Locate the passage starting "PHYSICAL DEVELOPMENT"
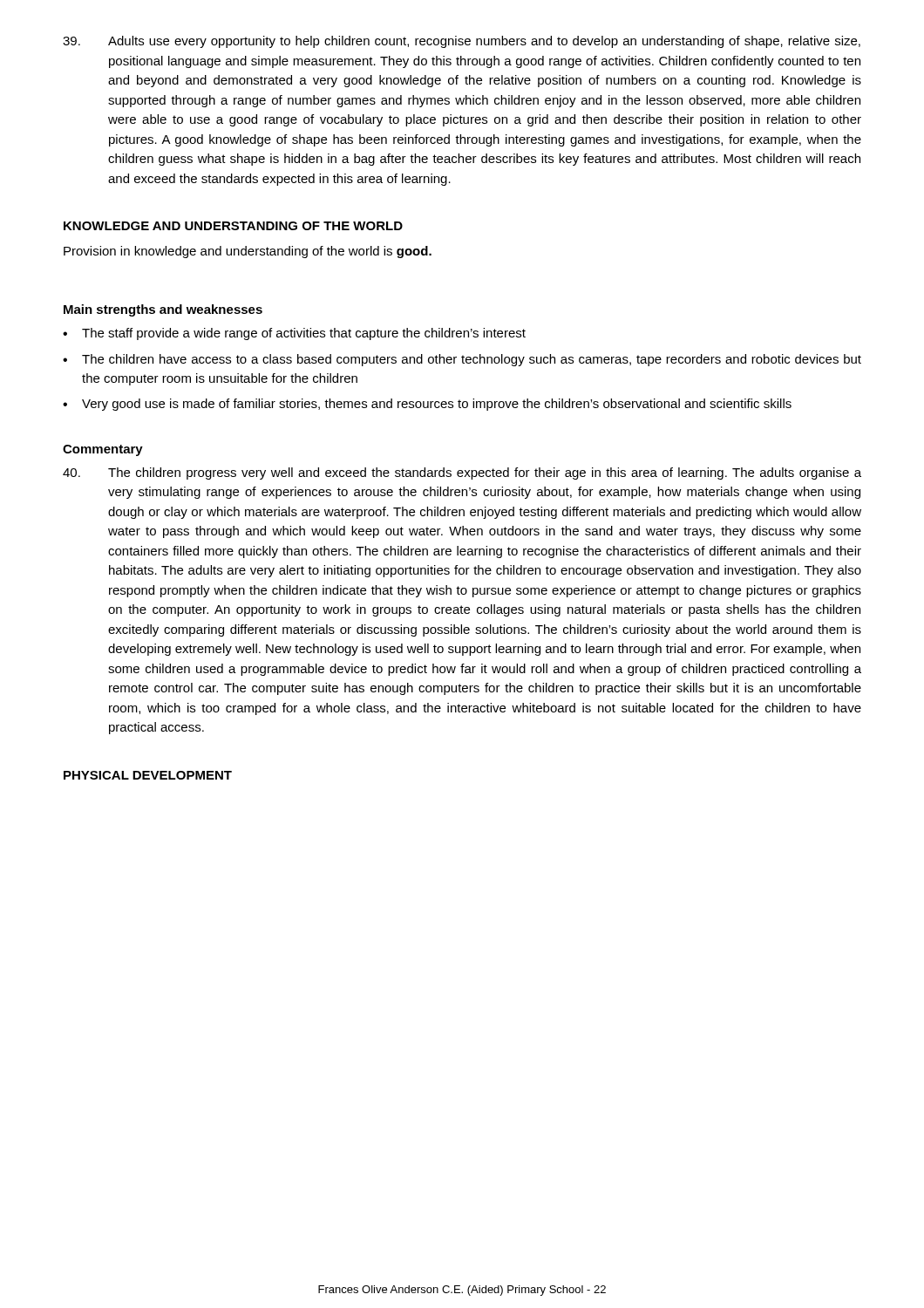 pos(147,774)
